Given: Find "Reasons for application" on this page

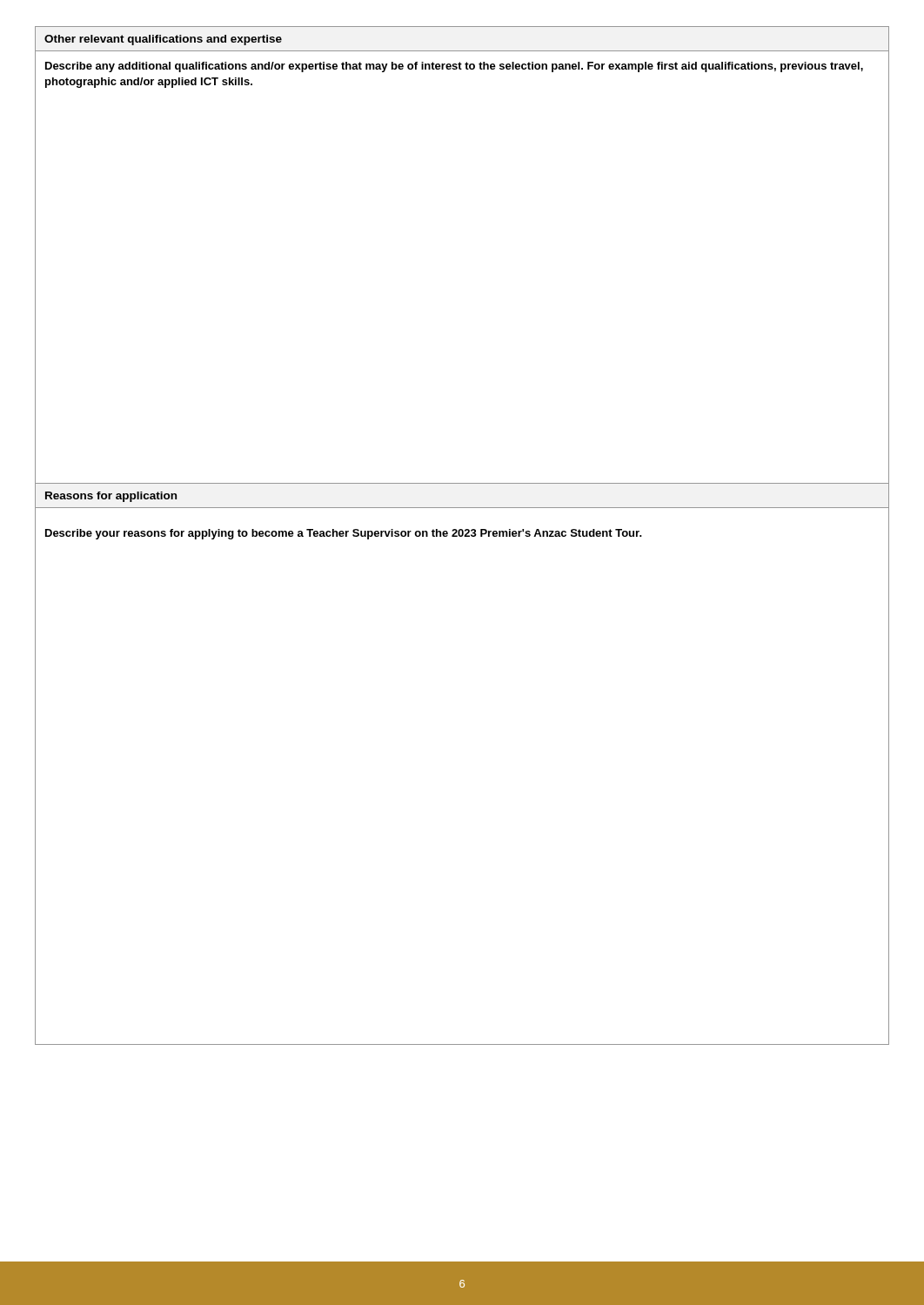Looking at the screenshot, I should pos(111,496).
